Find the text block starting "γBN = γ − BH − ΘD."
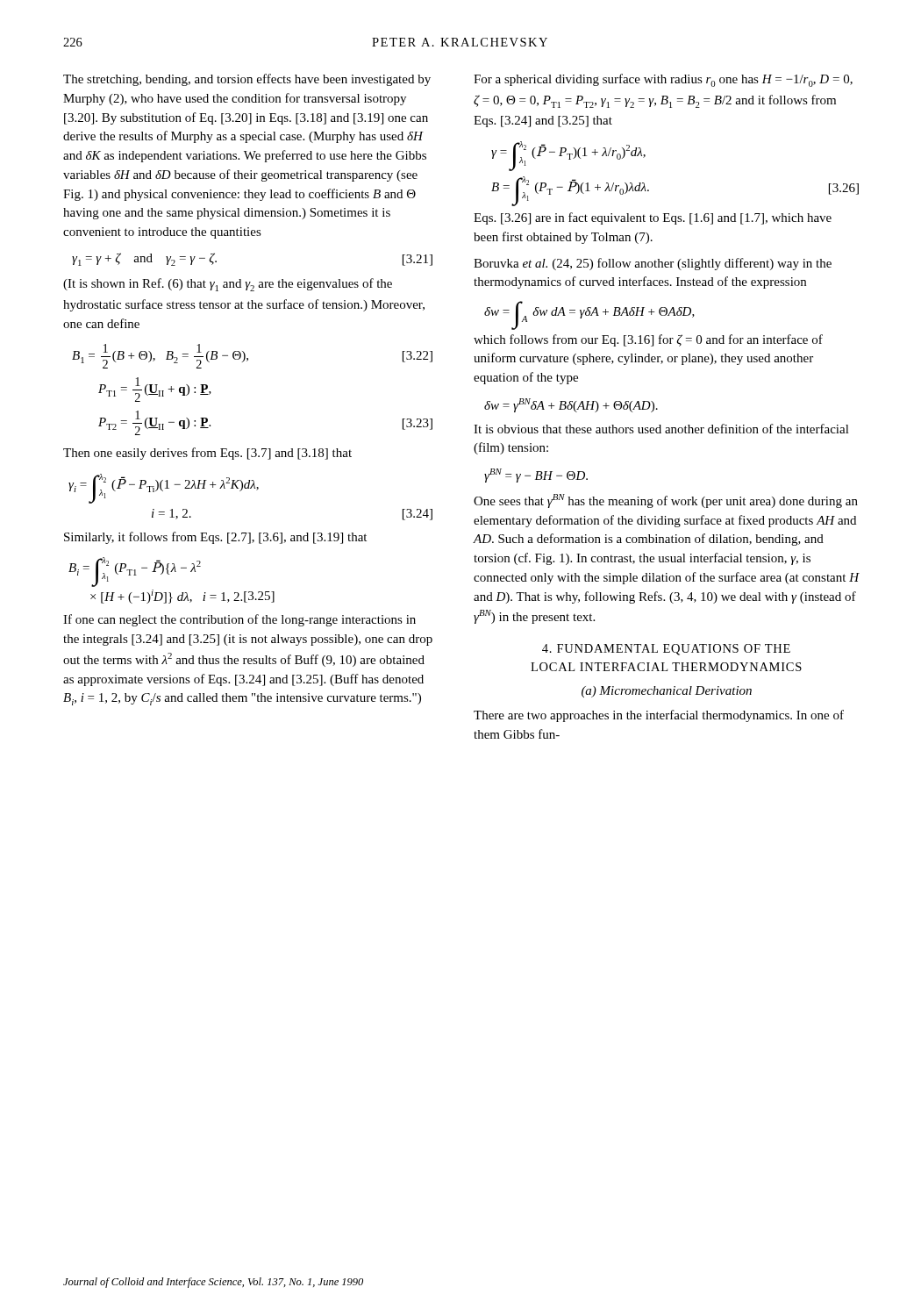Screen dimensions: 1316x921 [x=536, y=476]
